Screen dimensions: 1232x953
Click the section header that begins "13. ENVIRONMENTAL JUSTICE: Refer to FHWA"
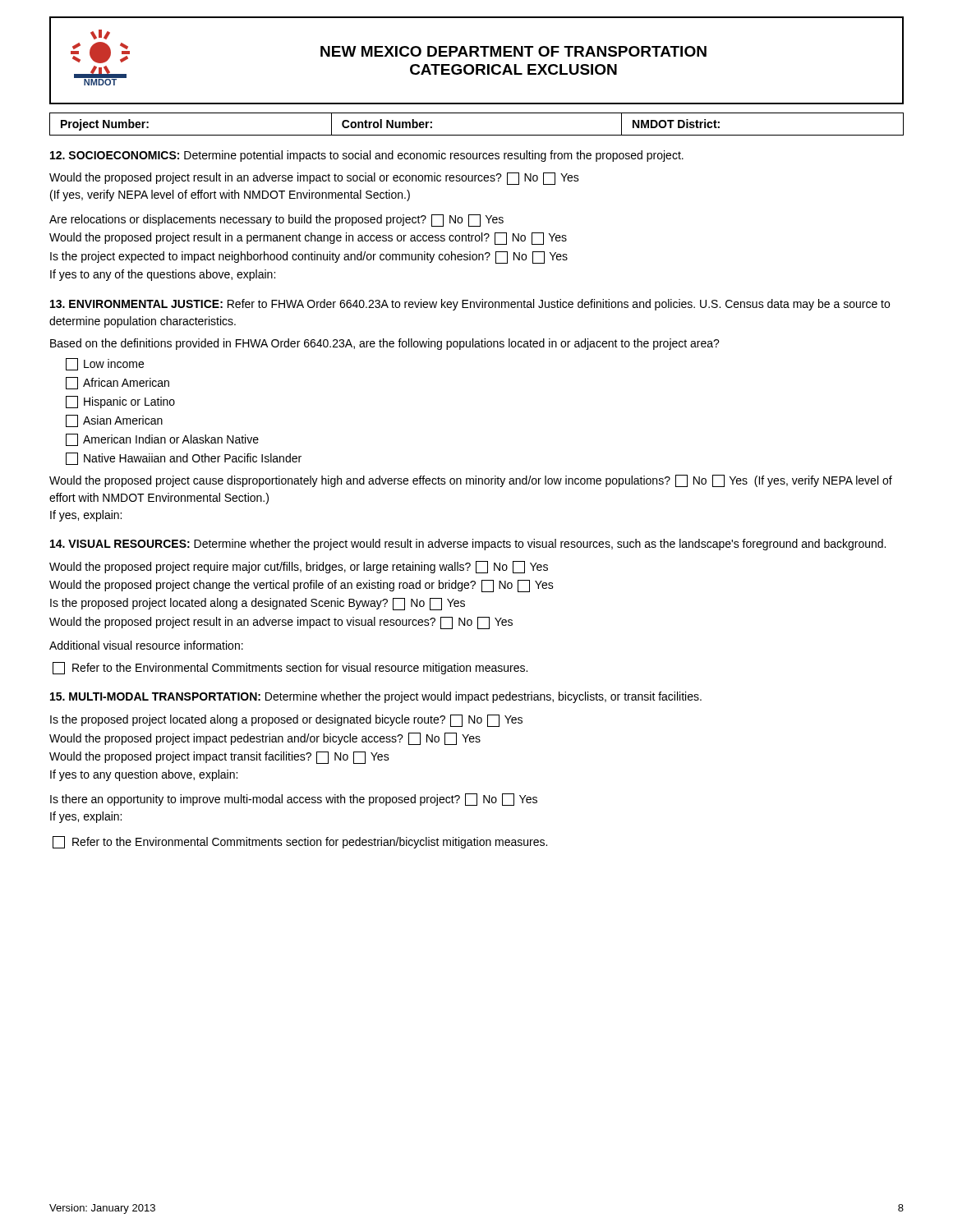click(470, 312)
